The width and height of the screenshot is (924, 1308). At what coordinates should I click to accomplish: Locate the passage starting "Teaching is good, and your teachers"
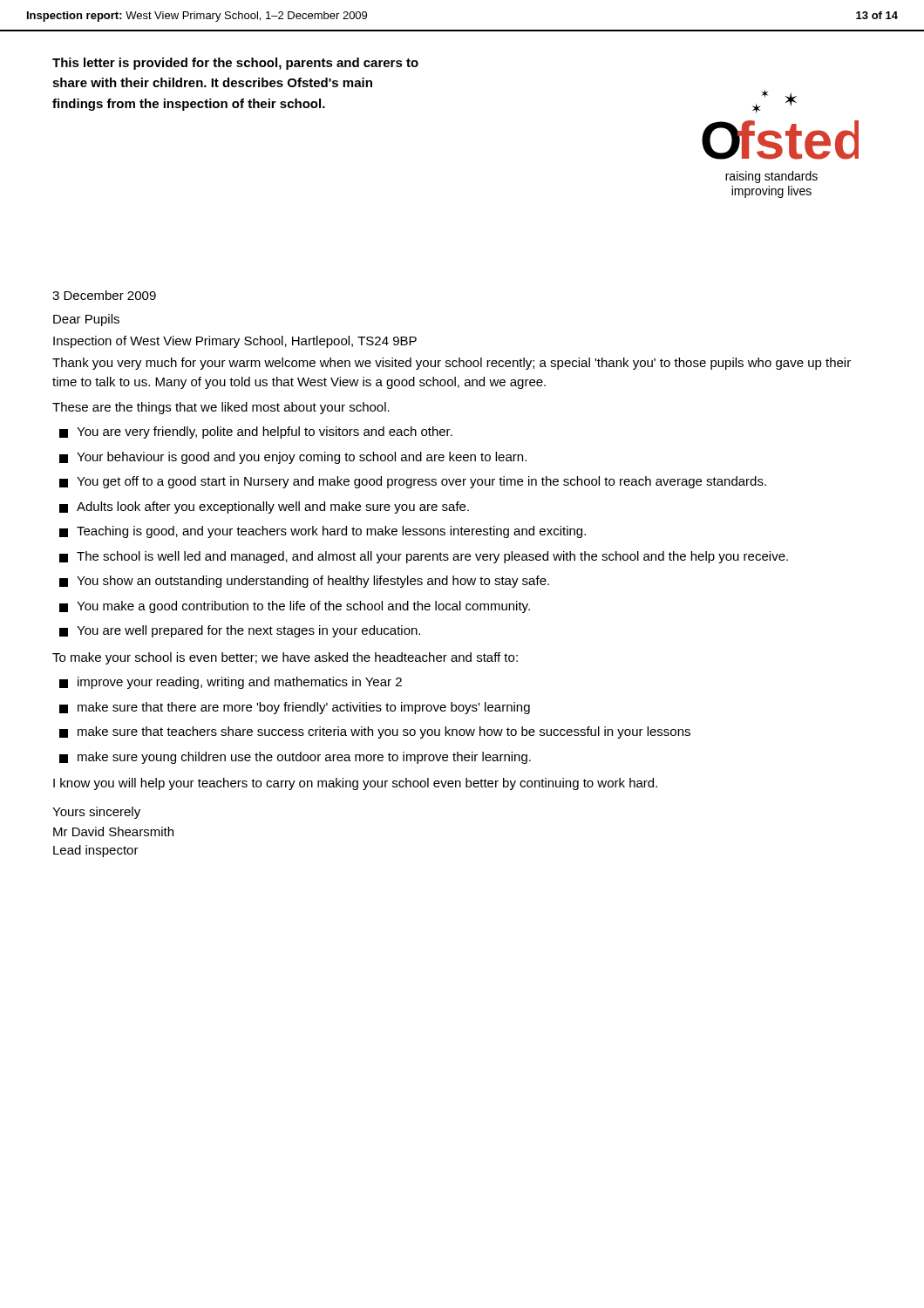(462, 532)
